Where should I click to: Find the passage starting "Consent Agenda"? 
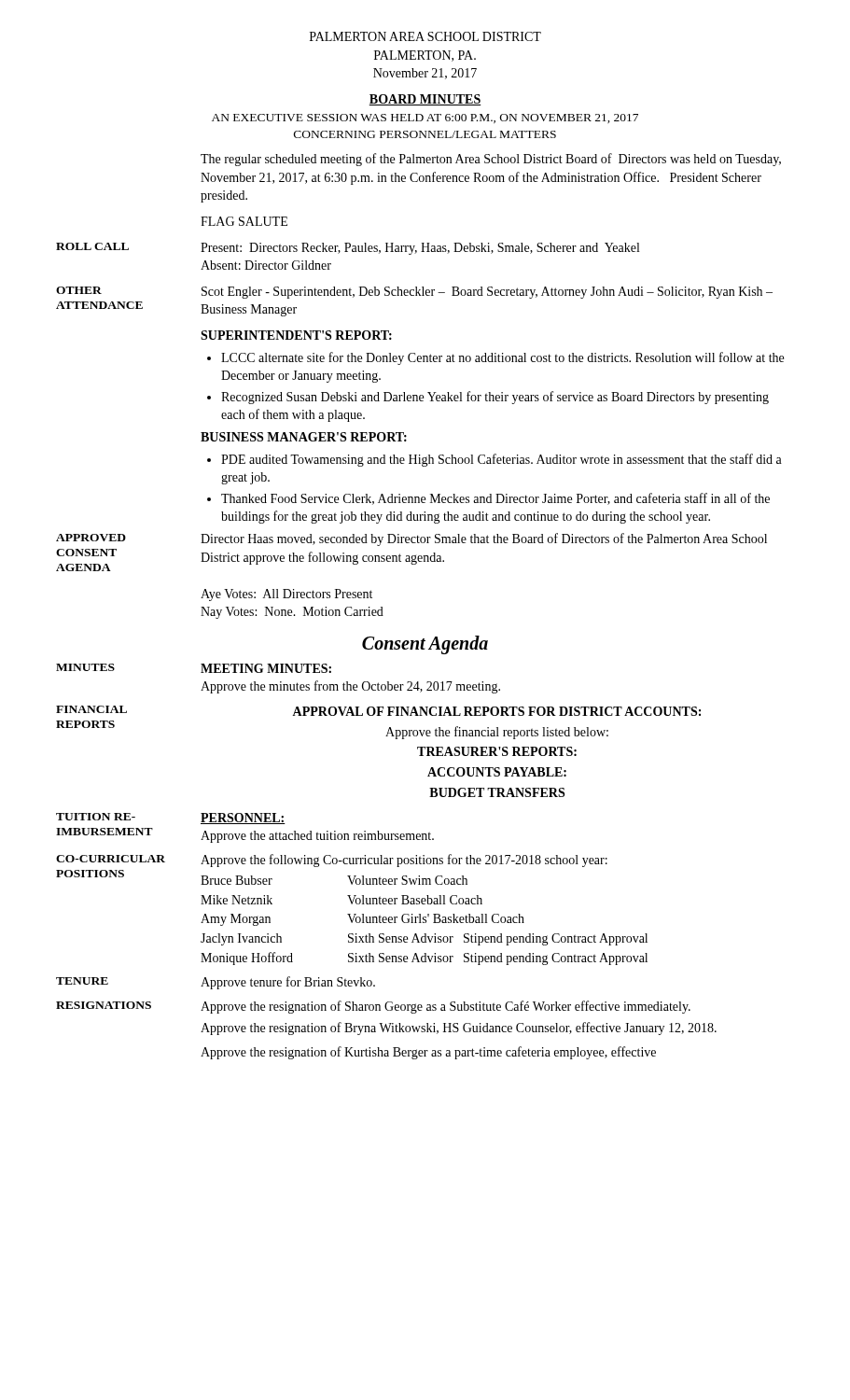[x=425, y=643]
